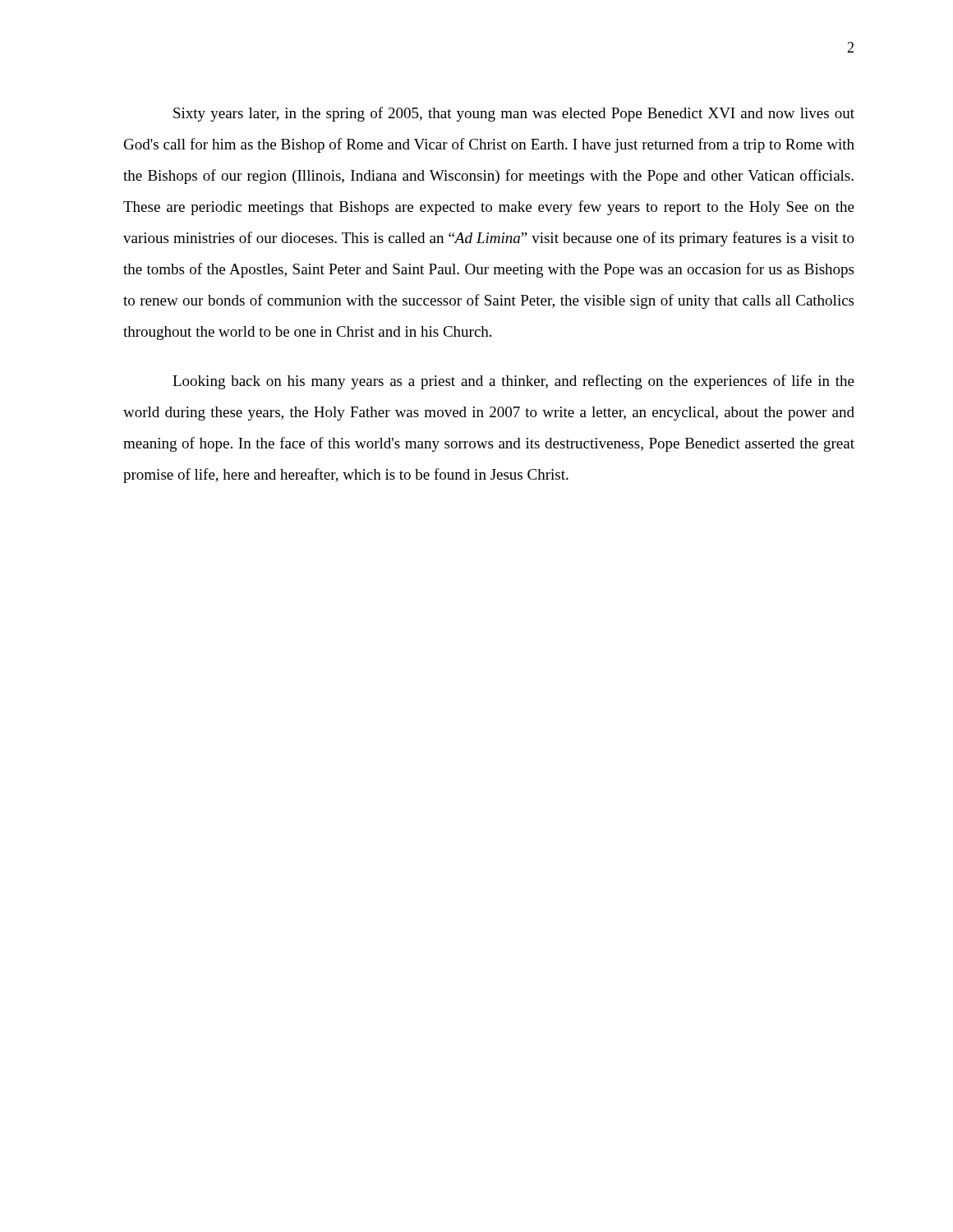Find the text block that says "Sixty years later, in the"
The width and height of the screenshot is (953, 1232).
(x=489, y=222)
